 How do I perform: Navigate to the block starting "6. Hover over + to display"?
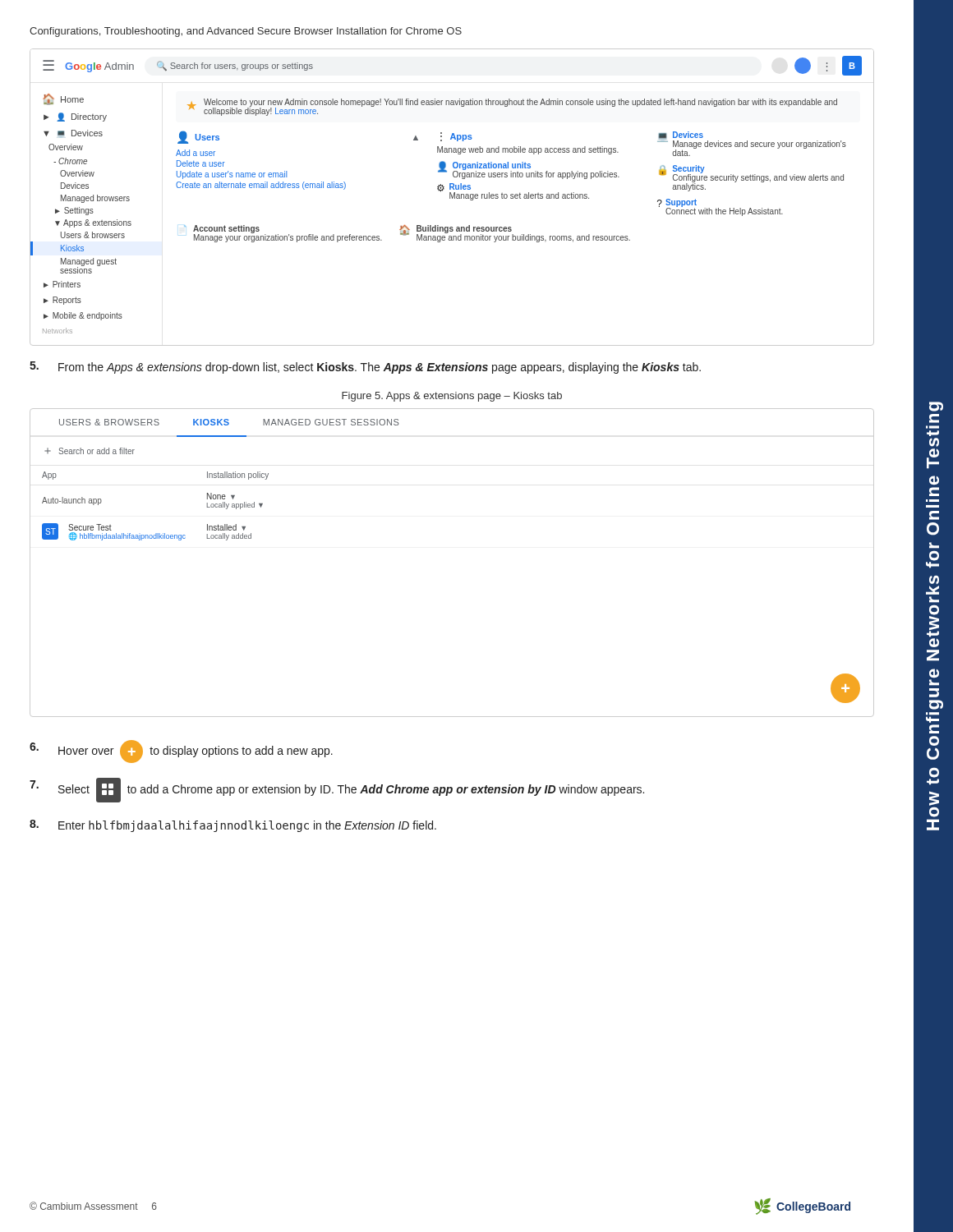pyautogui.click(x=181, y=752)
